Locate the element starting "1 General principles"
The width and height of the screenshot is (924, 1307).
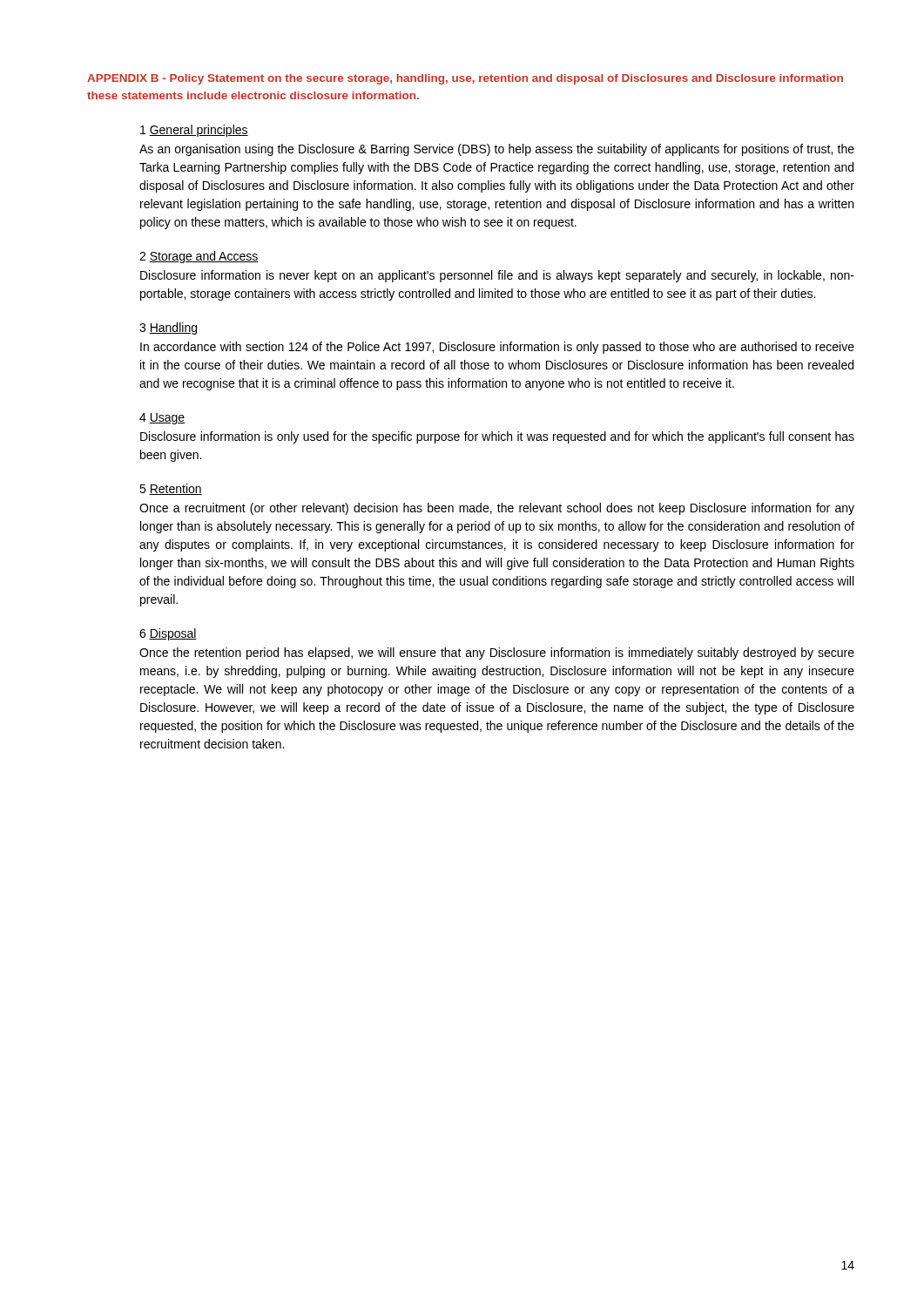pyautogui.click(x=194, y=130)
